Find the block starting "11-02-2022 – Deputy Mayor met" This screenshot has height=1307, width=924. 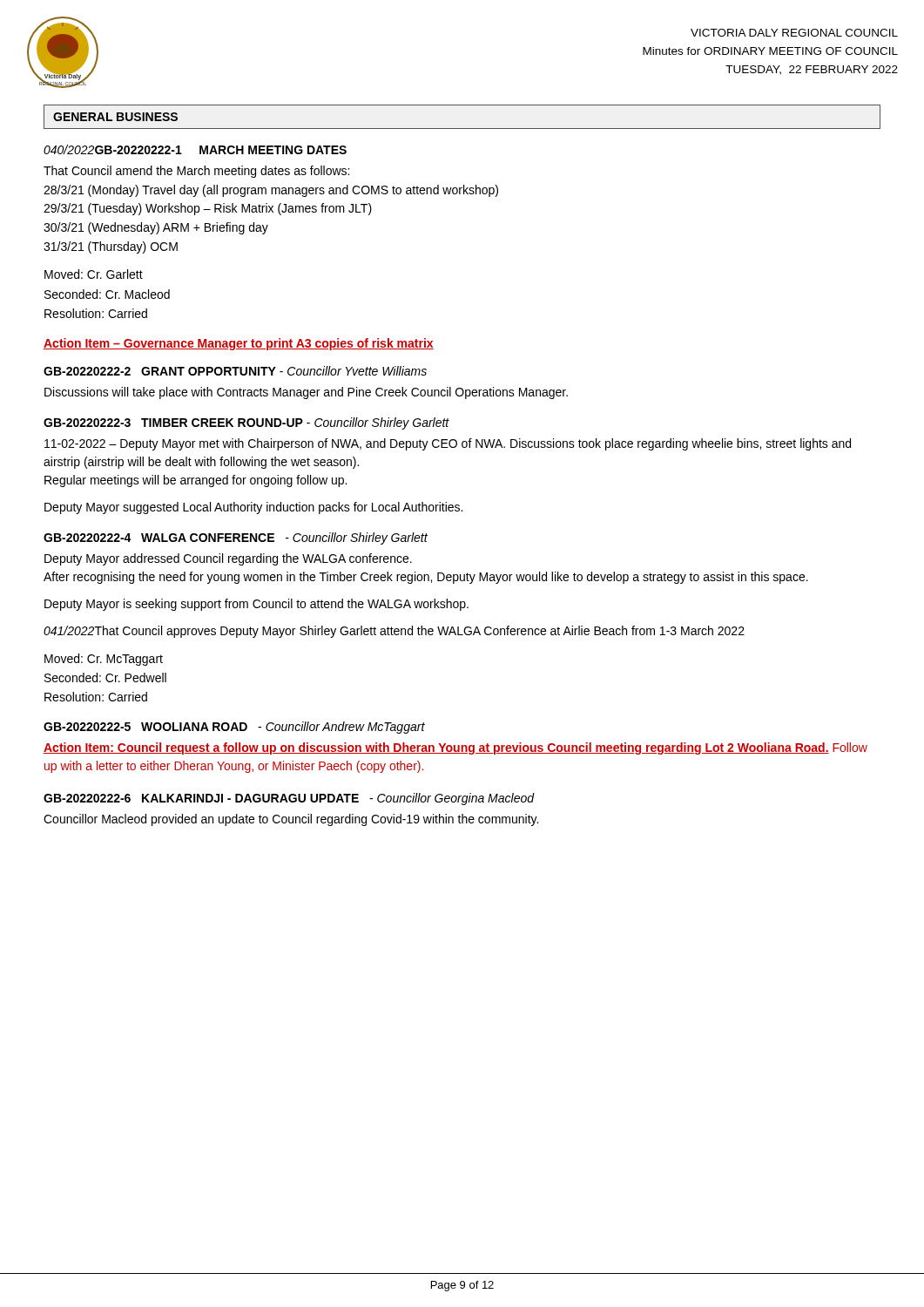pos(448,444)
